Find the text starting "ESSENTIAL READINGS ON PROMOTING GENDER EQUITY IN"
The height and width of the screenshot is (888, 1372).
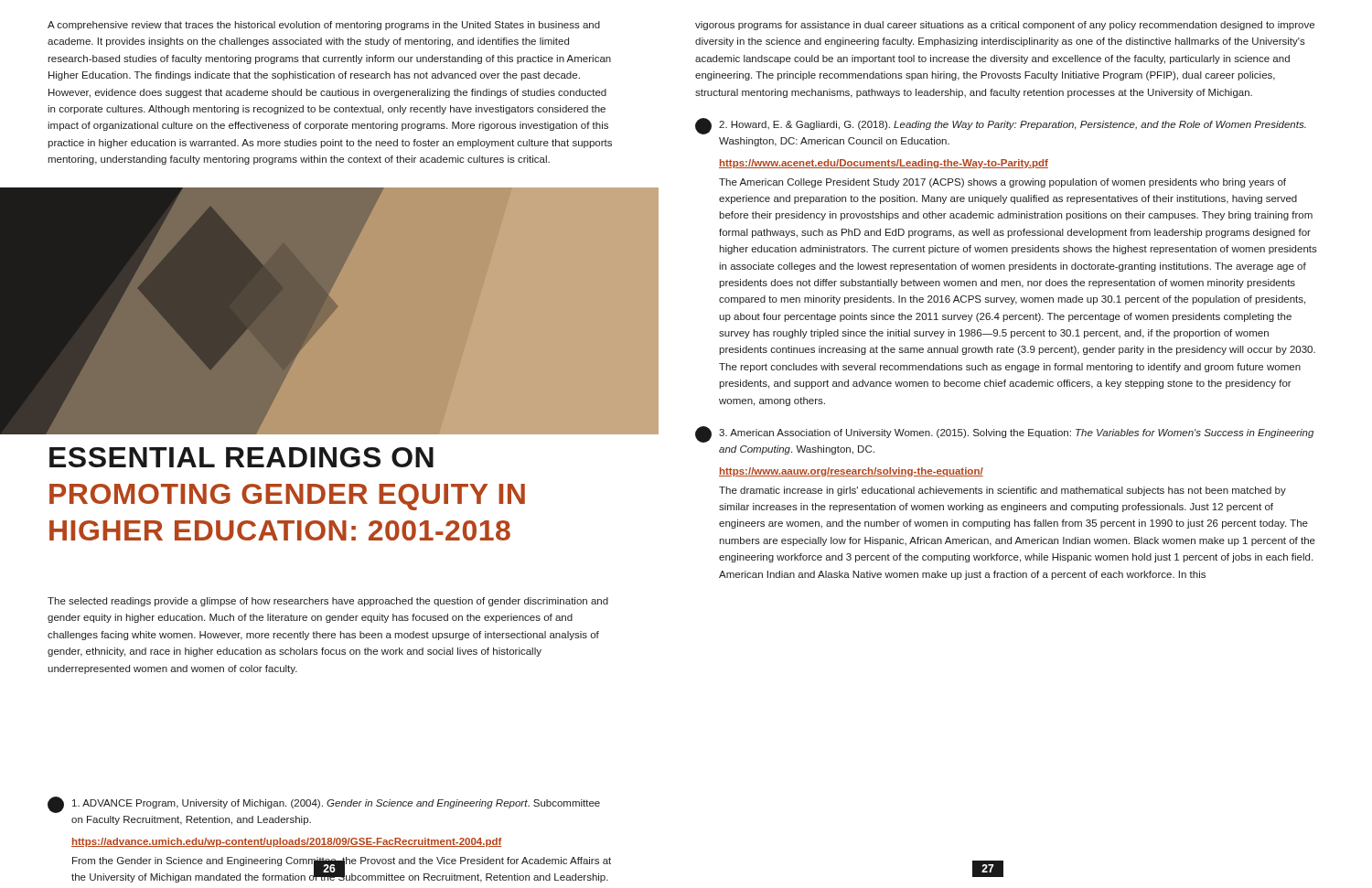click(331, 494)
